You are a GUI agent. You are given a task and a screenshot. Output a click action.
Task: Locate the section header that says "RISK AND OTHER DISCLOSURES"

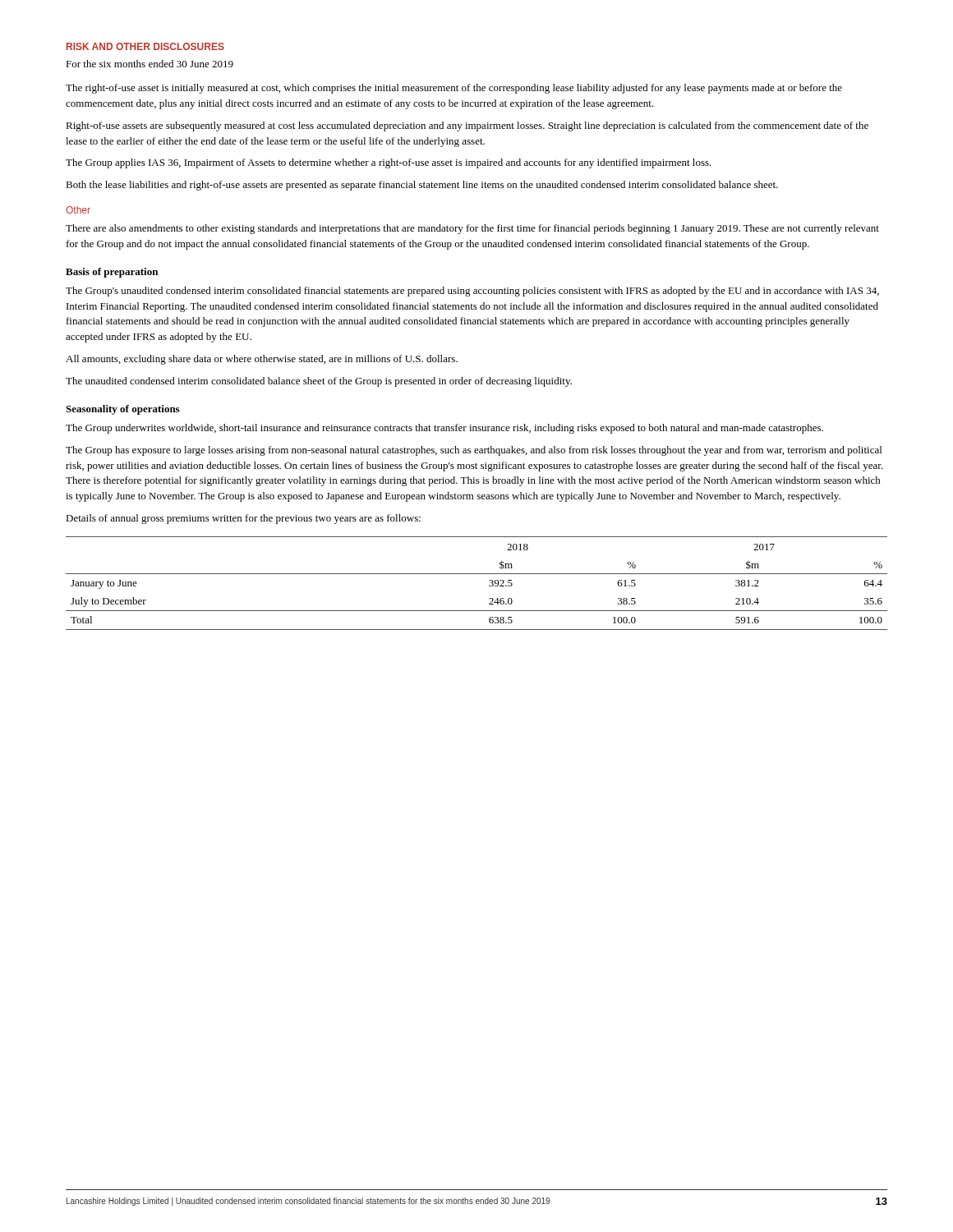pos(145,47)
